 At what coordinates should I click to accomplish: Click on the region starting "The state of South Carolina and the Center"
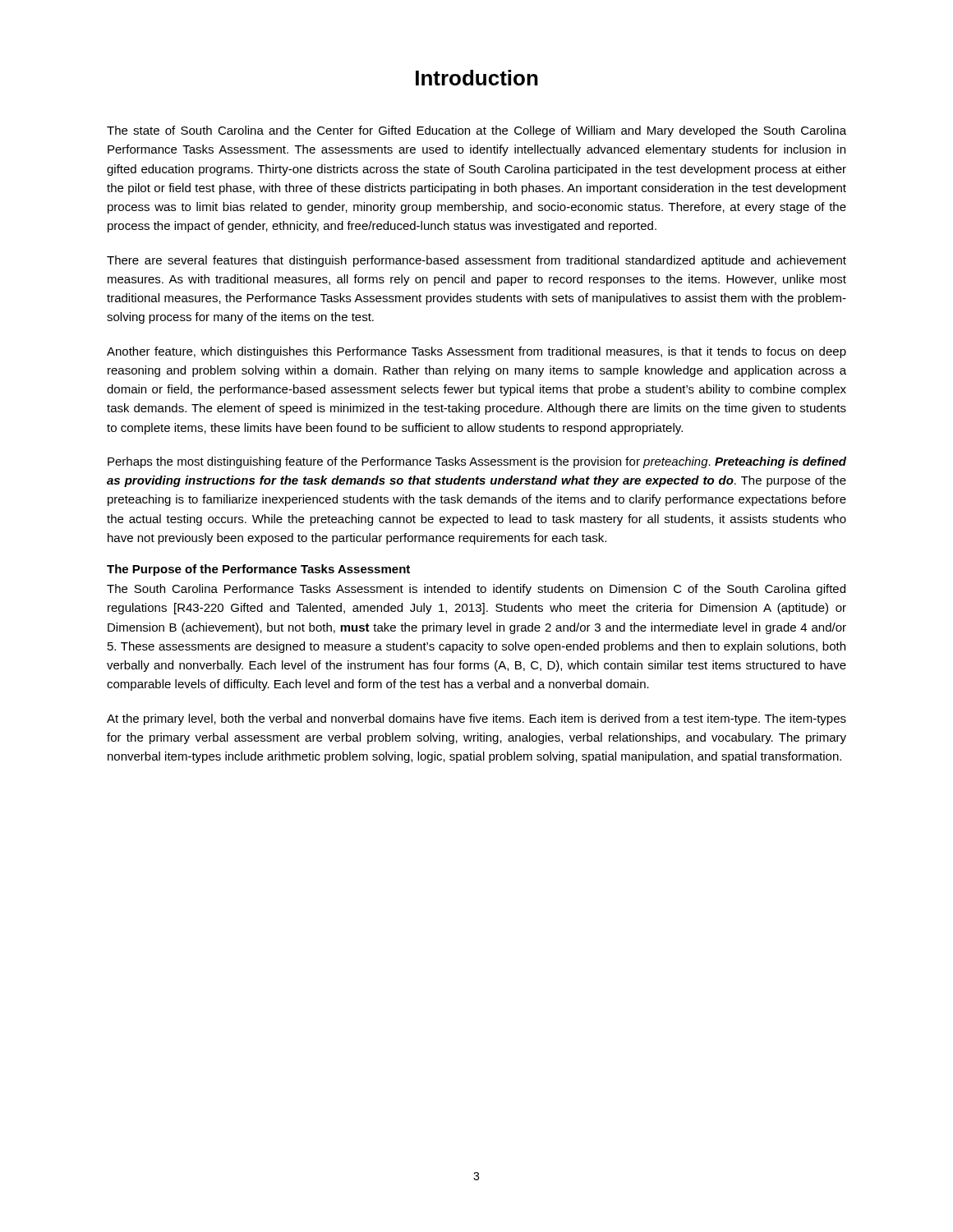pyautogui.click(x=476, y=178)
